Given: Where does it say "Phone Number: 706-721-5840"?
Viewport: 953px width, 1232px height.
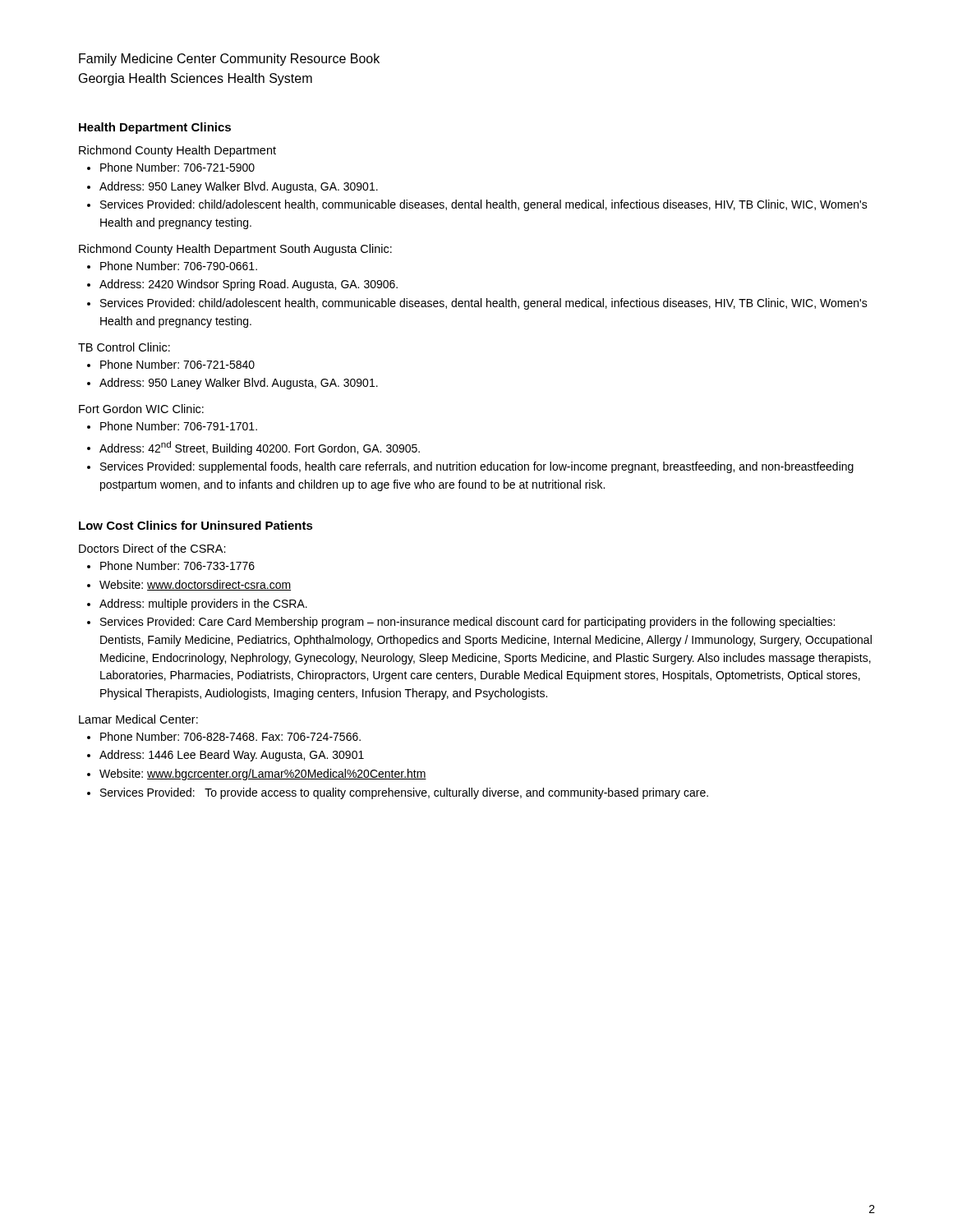Looking at the screenshot, I should [177, 364].
